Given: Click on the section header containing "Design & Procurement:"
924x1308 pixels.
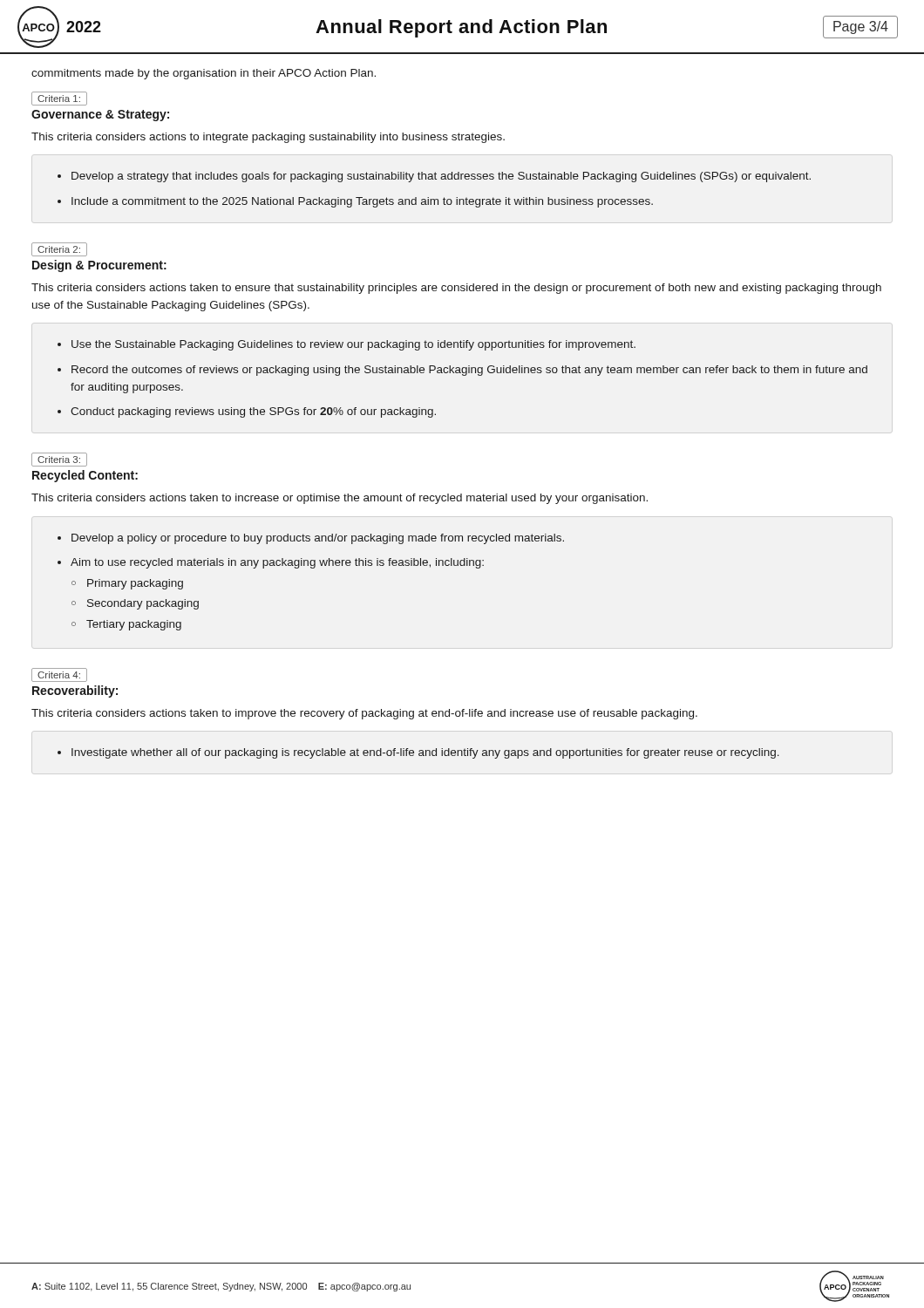Looking at the screenshot, I should (x=99, y=265).
